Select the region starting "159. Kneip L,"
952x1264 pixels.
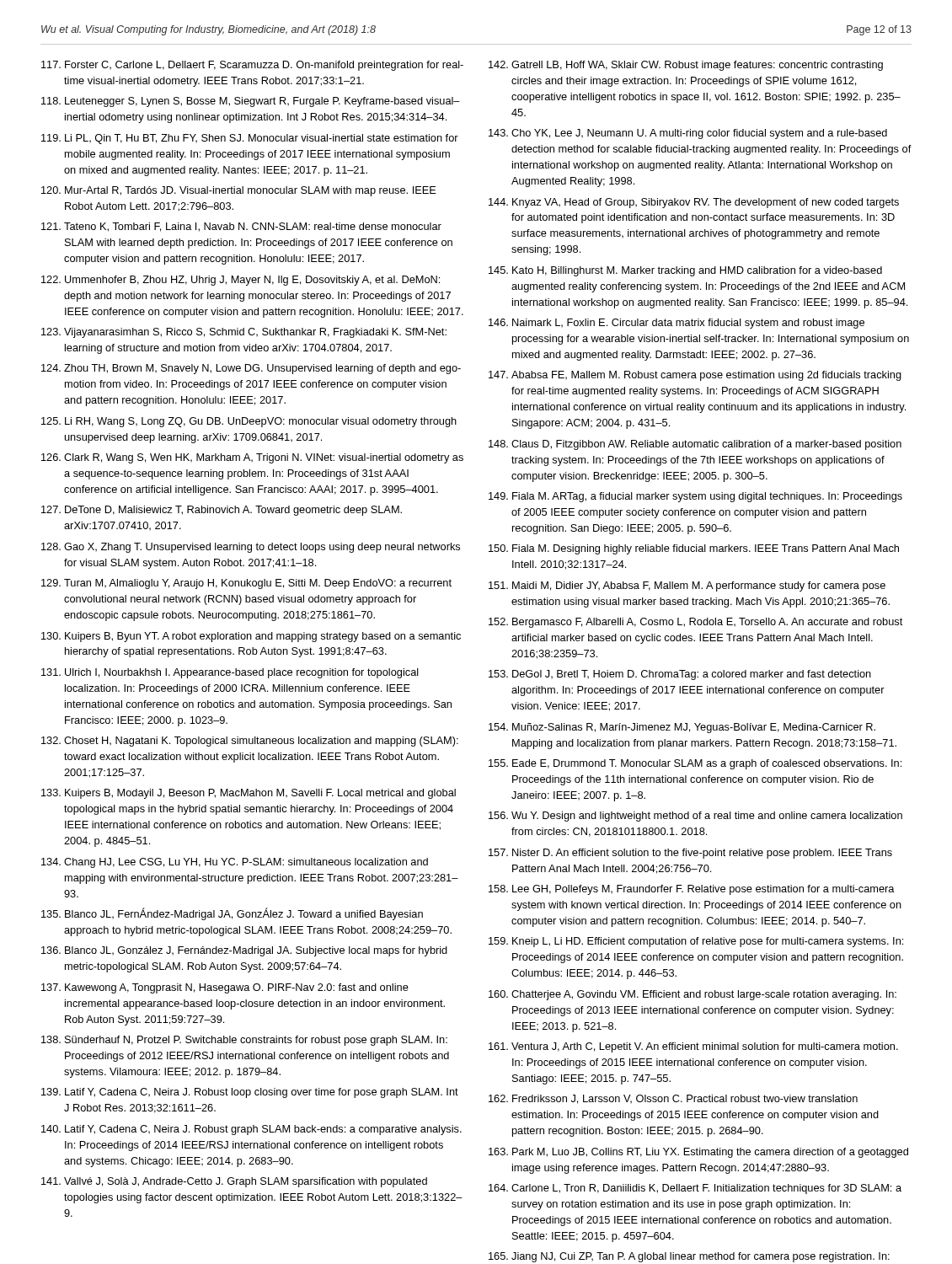point(700,958)
